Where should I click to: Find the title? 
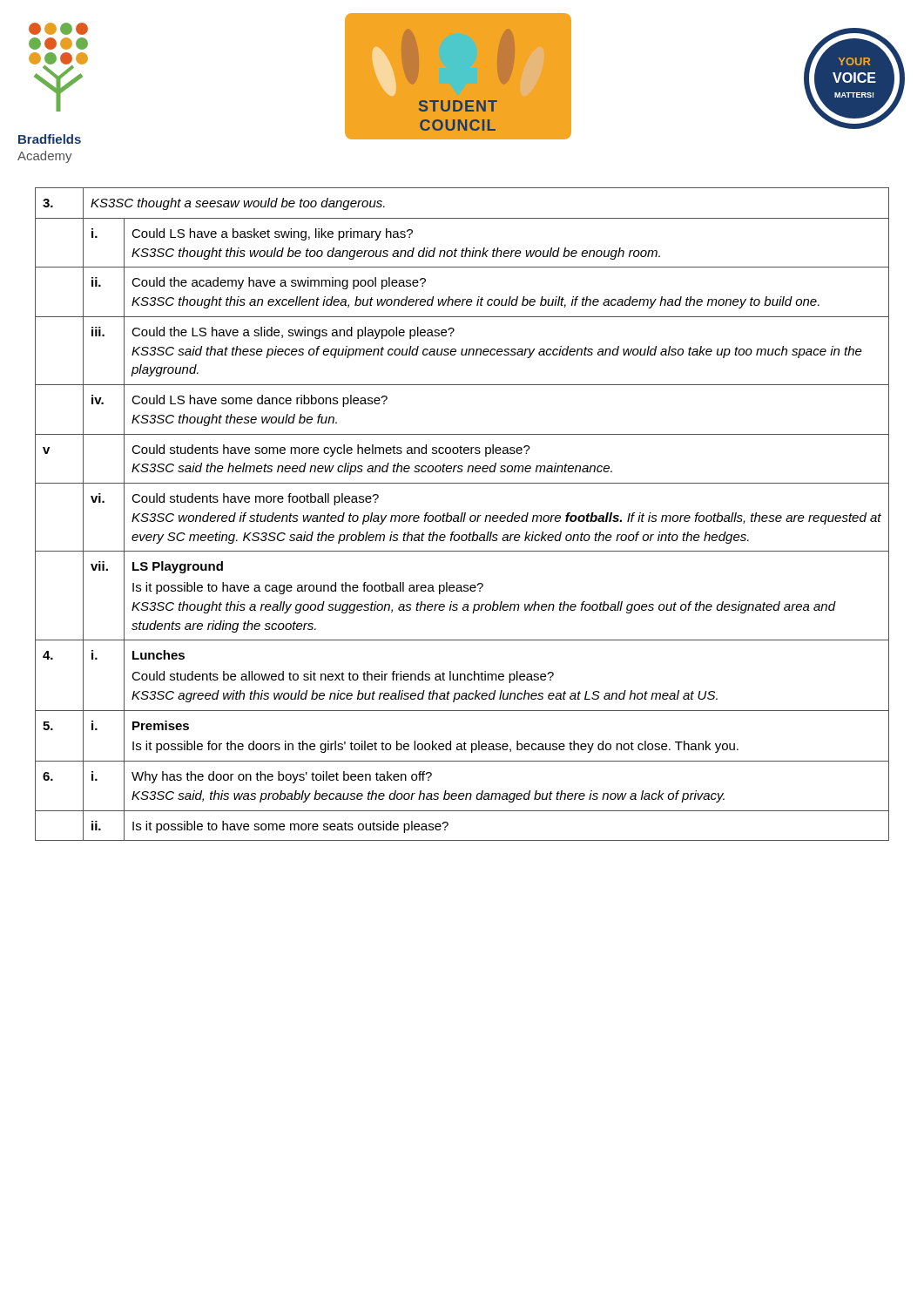coord(96,147)
